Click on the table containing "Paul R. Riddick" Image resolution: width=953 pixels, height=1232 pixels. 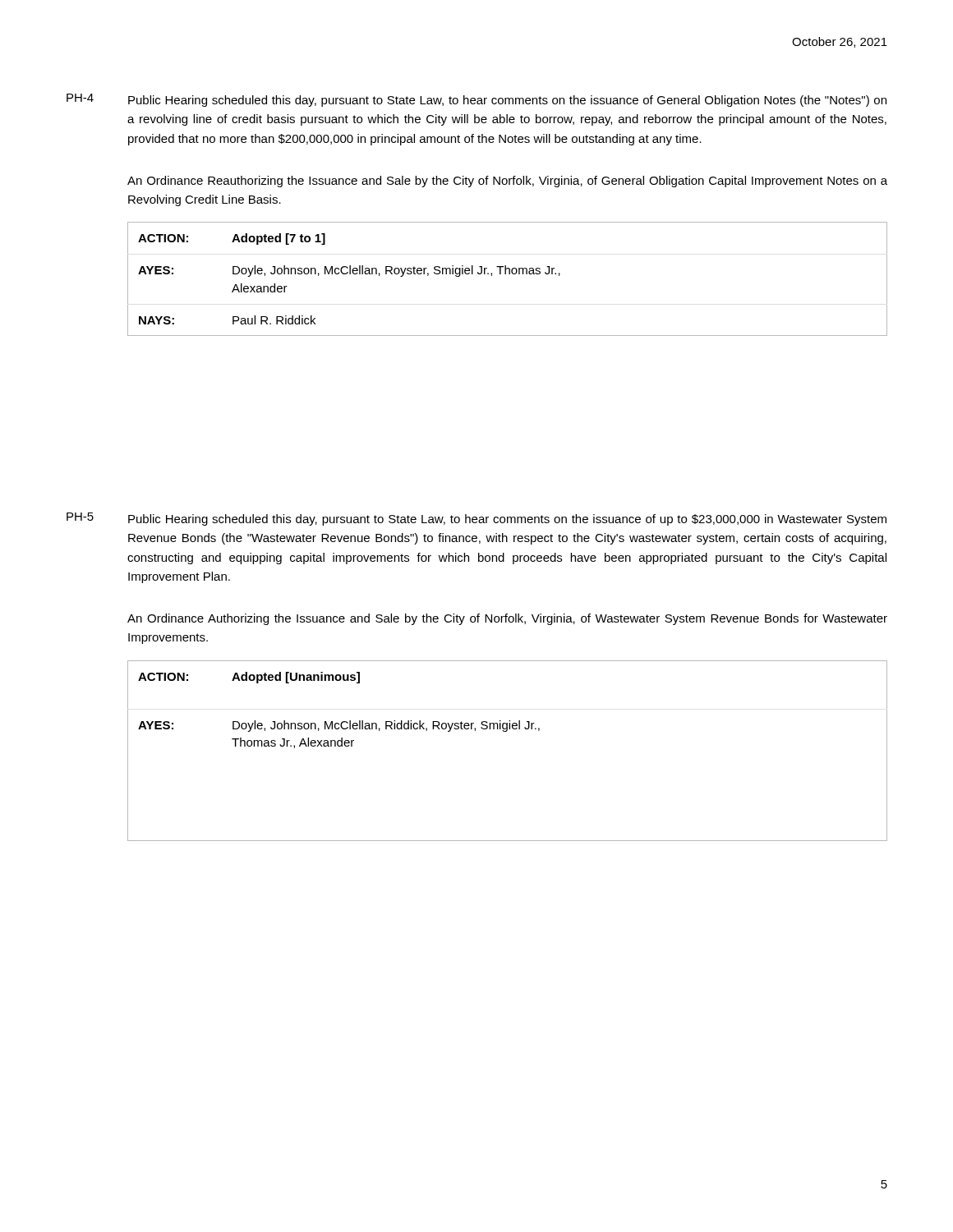click(507, 279)
